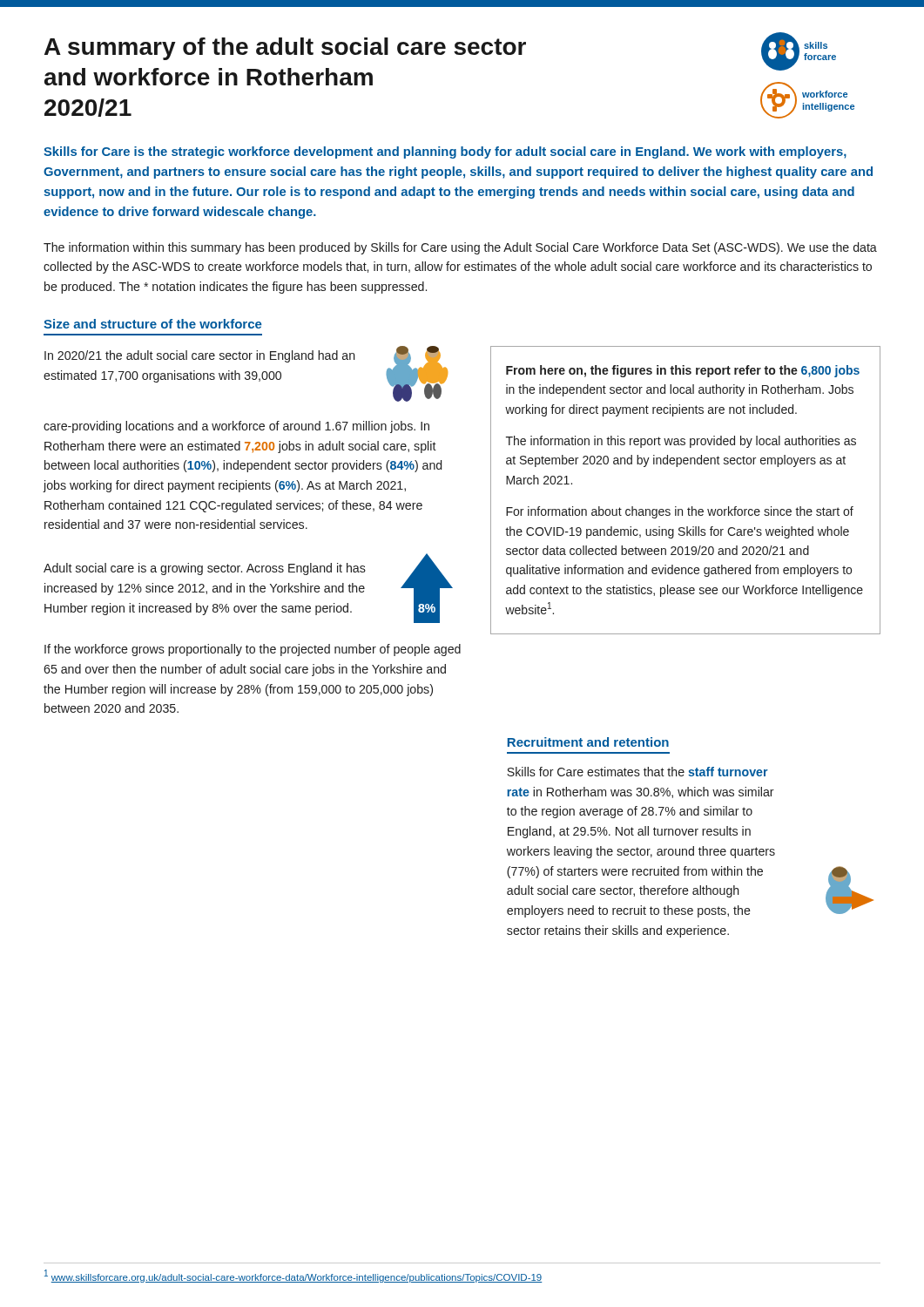The height and width of the screenshot is (1307, 924).
Task: Select the section header with the text "Recruitment and retention"
Action: pyautogui.click(x=588, y=742)
